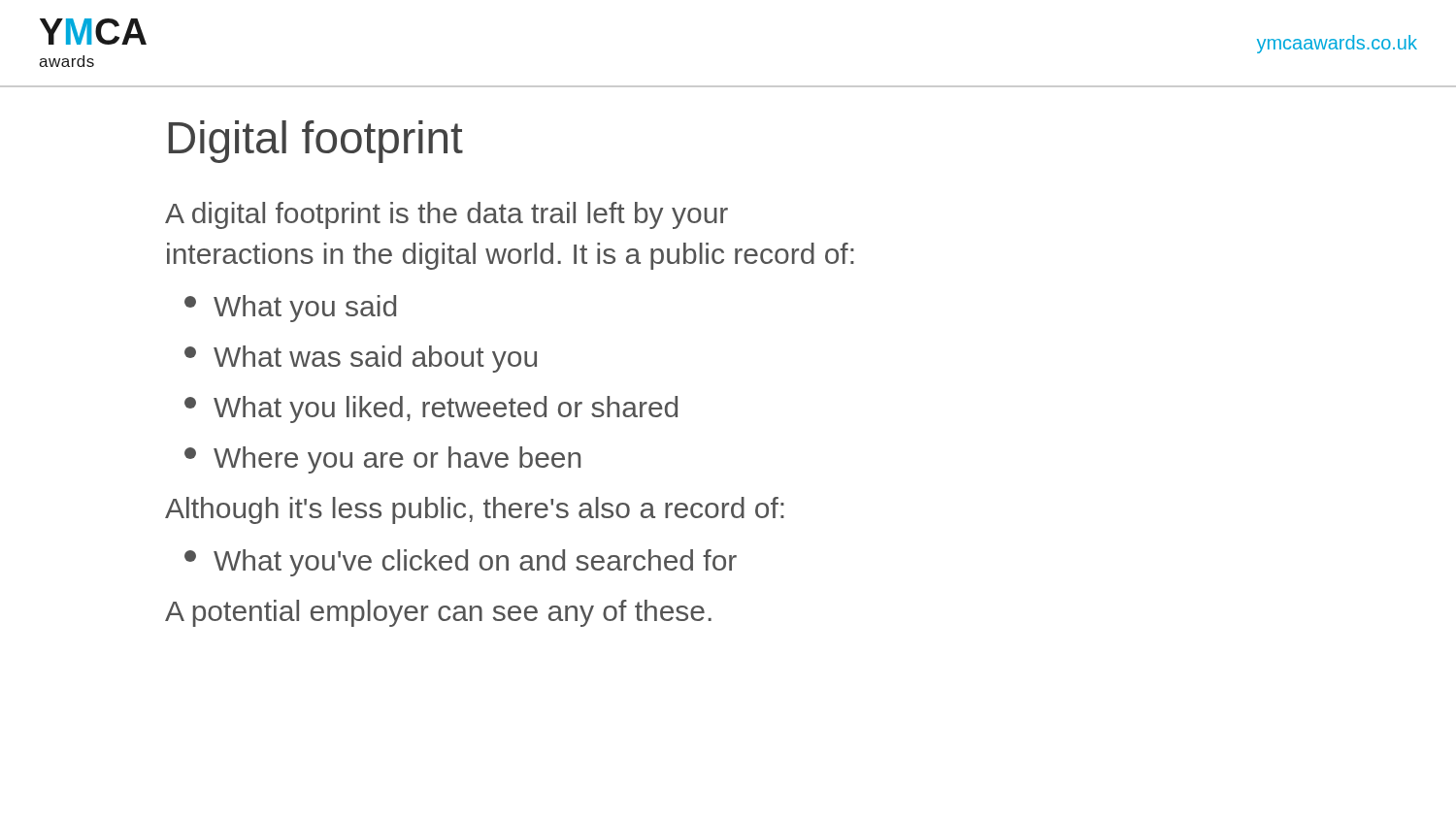Screen dimensions: 819x1456
Task: Click the passage that begins "A potential employer can"
Action: click(439, 611)
